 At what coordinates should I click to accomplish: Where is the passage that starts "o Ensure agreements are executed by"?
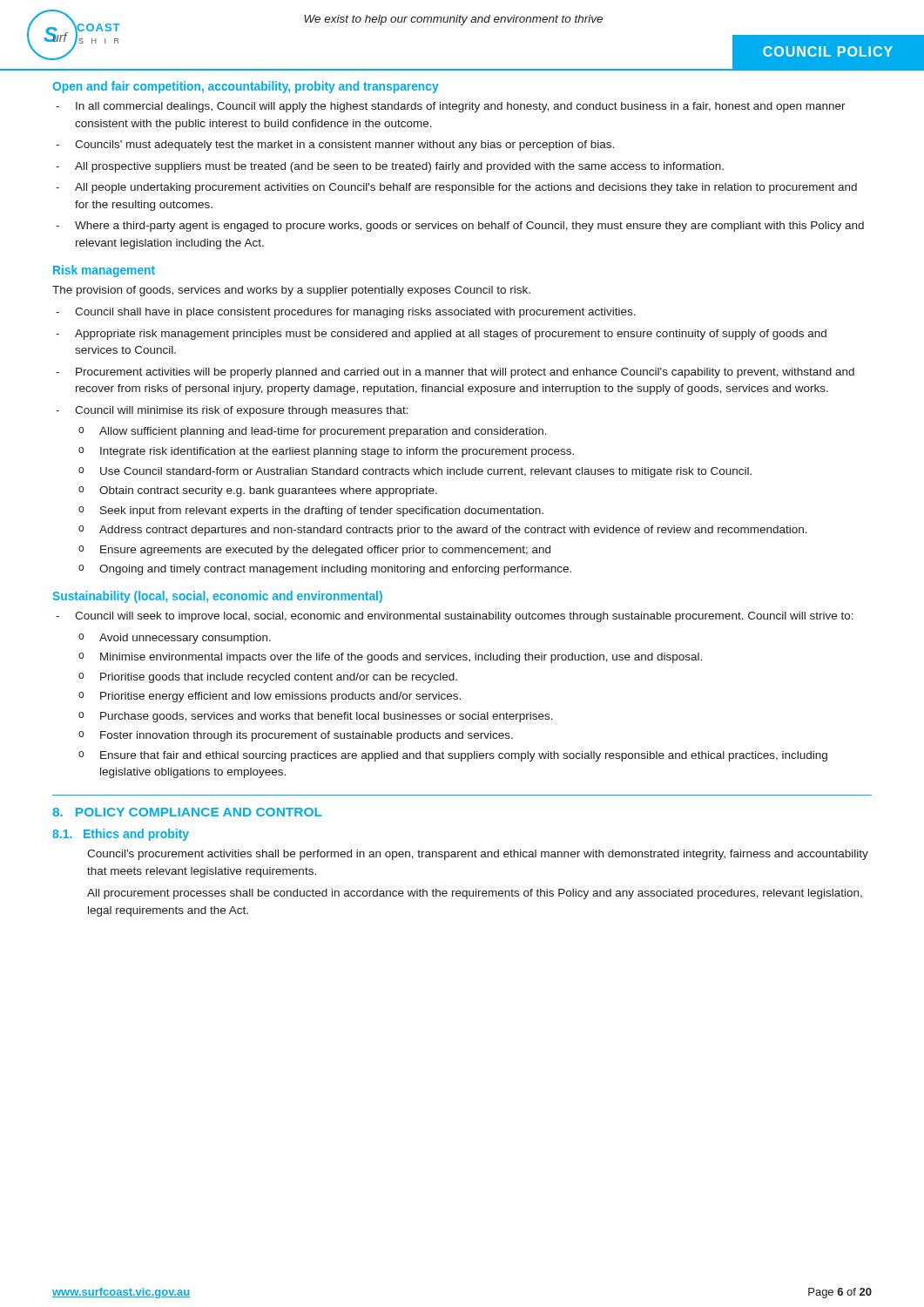click(475, 549)
